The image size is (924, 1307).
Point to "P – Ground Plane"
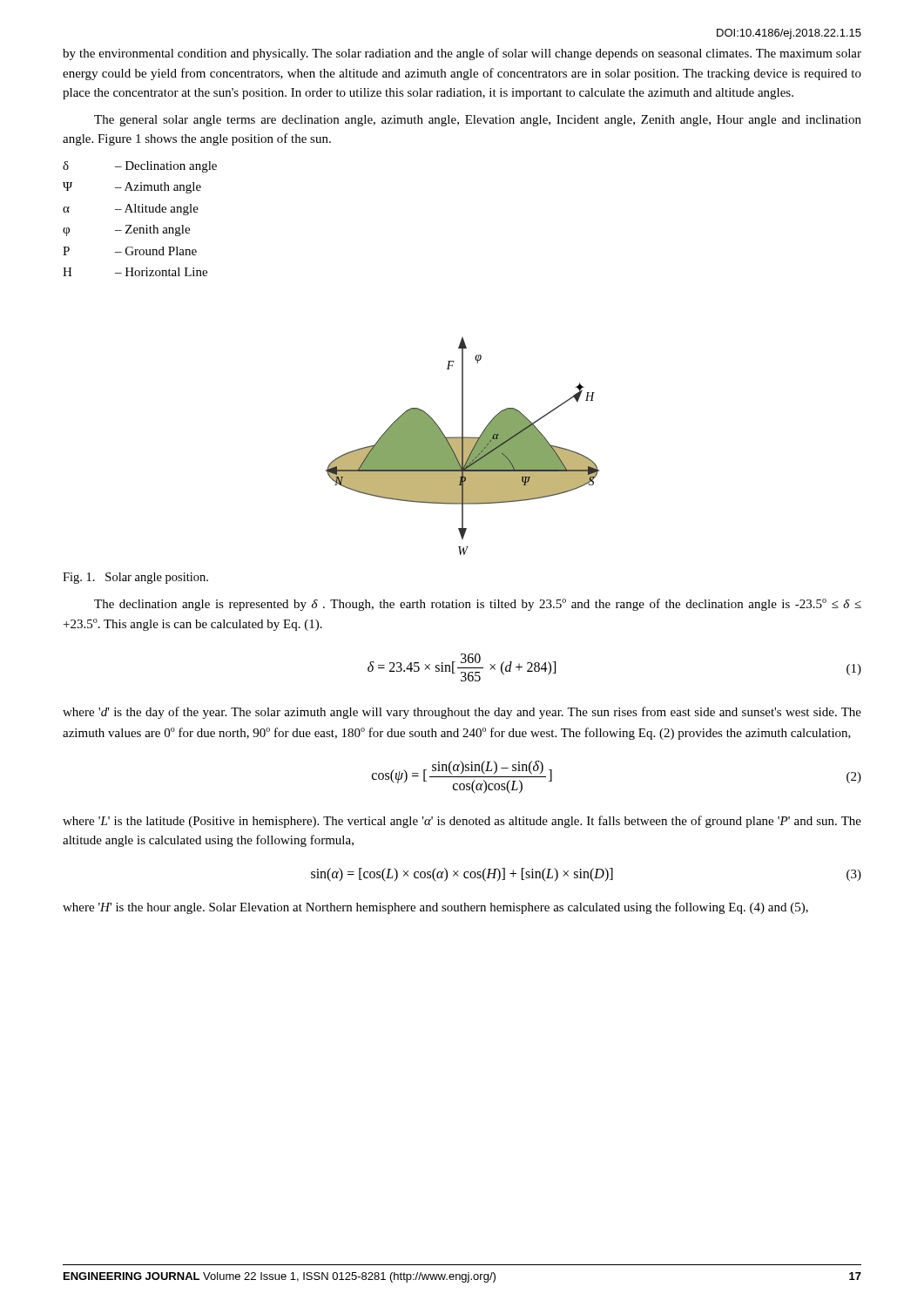pos(130,251)
